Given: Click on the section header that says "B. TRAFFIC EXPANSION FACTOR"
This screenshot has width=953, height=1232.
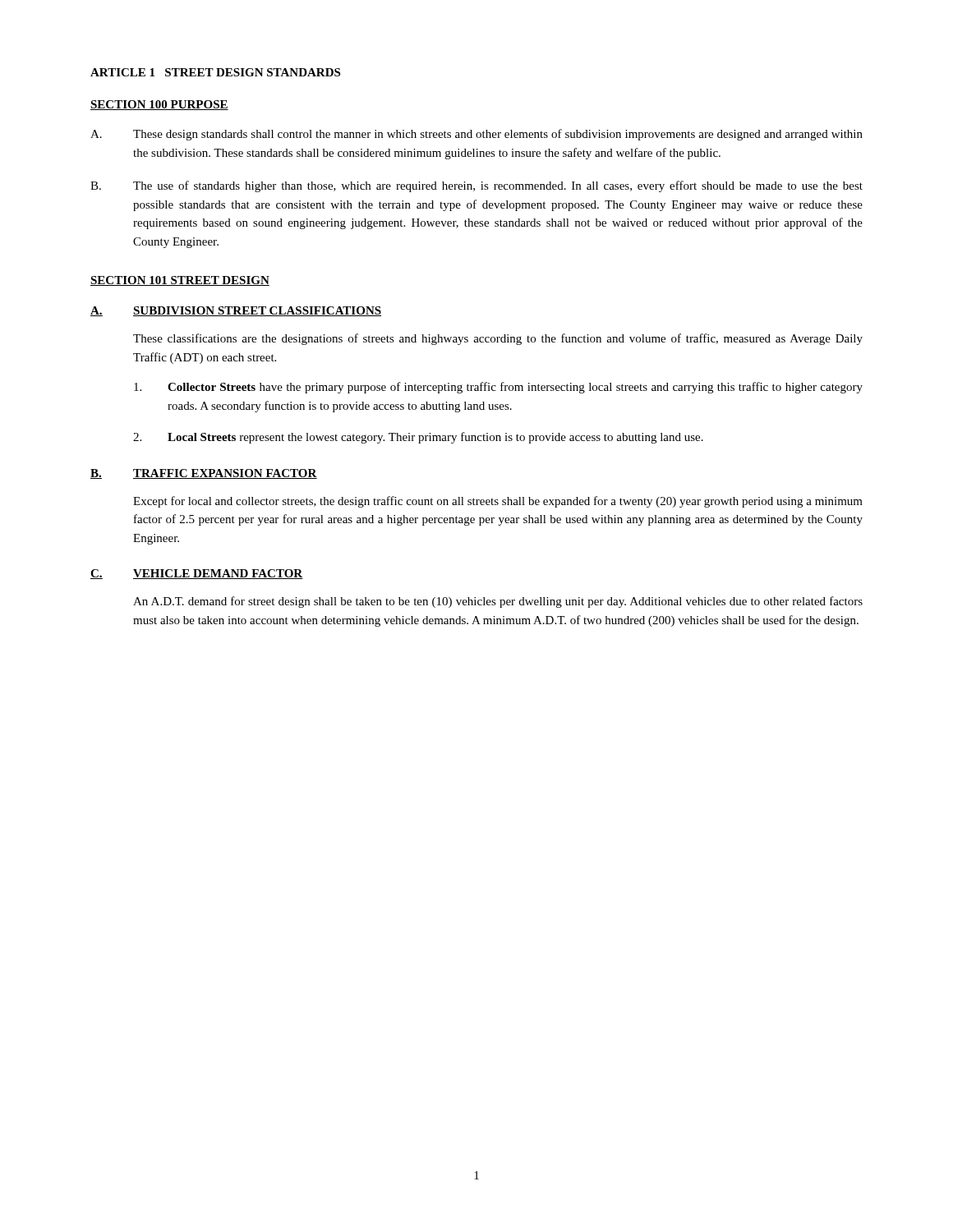Looking at the screenshot, I should (x=203, y=473).
